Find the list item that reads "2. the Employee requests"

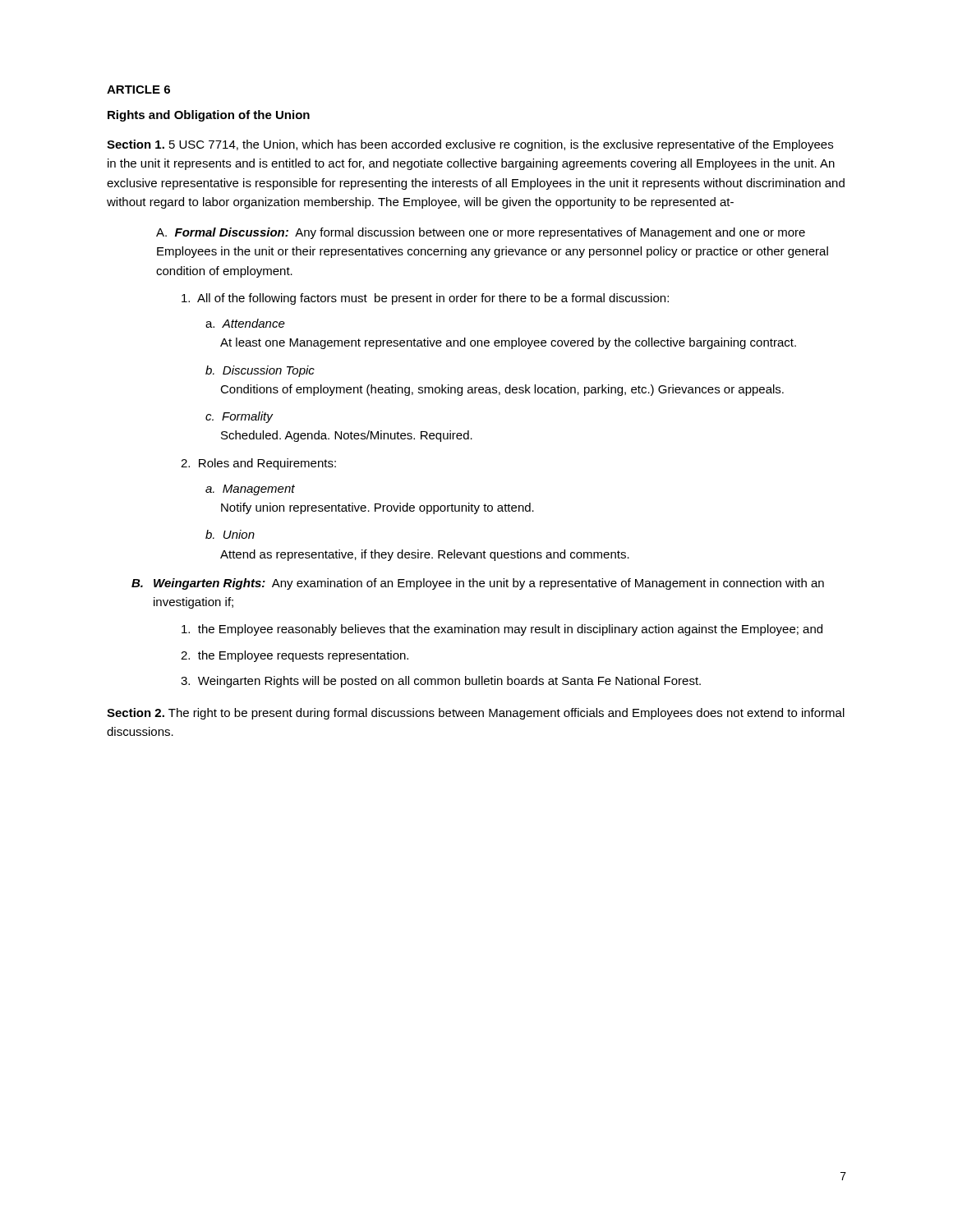click(x=295, y=655)
